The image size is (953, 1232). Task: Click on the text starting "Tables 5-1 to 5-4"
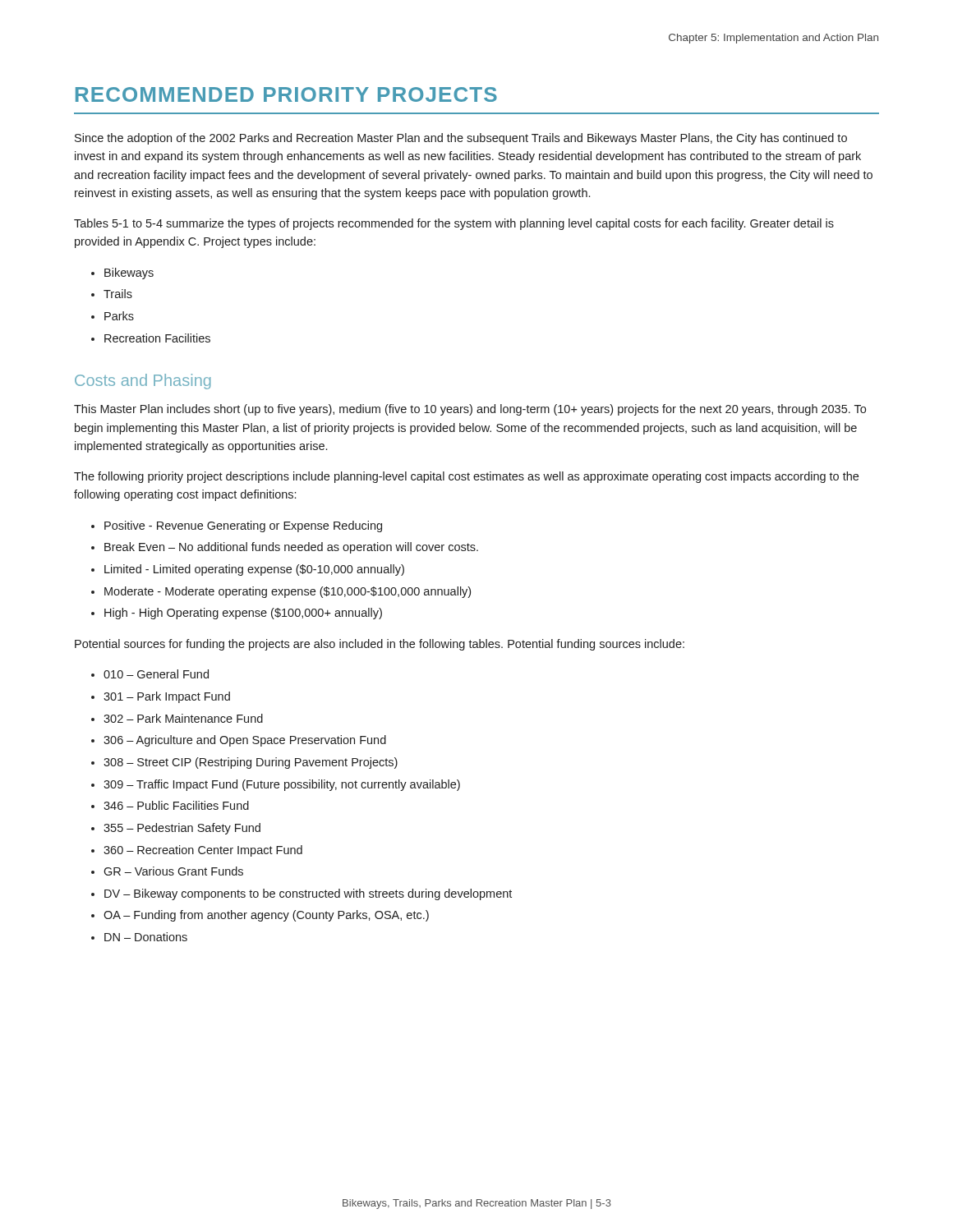pyautogui.click(x=454, y=233)
